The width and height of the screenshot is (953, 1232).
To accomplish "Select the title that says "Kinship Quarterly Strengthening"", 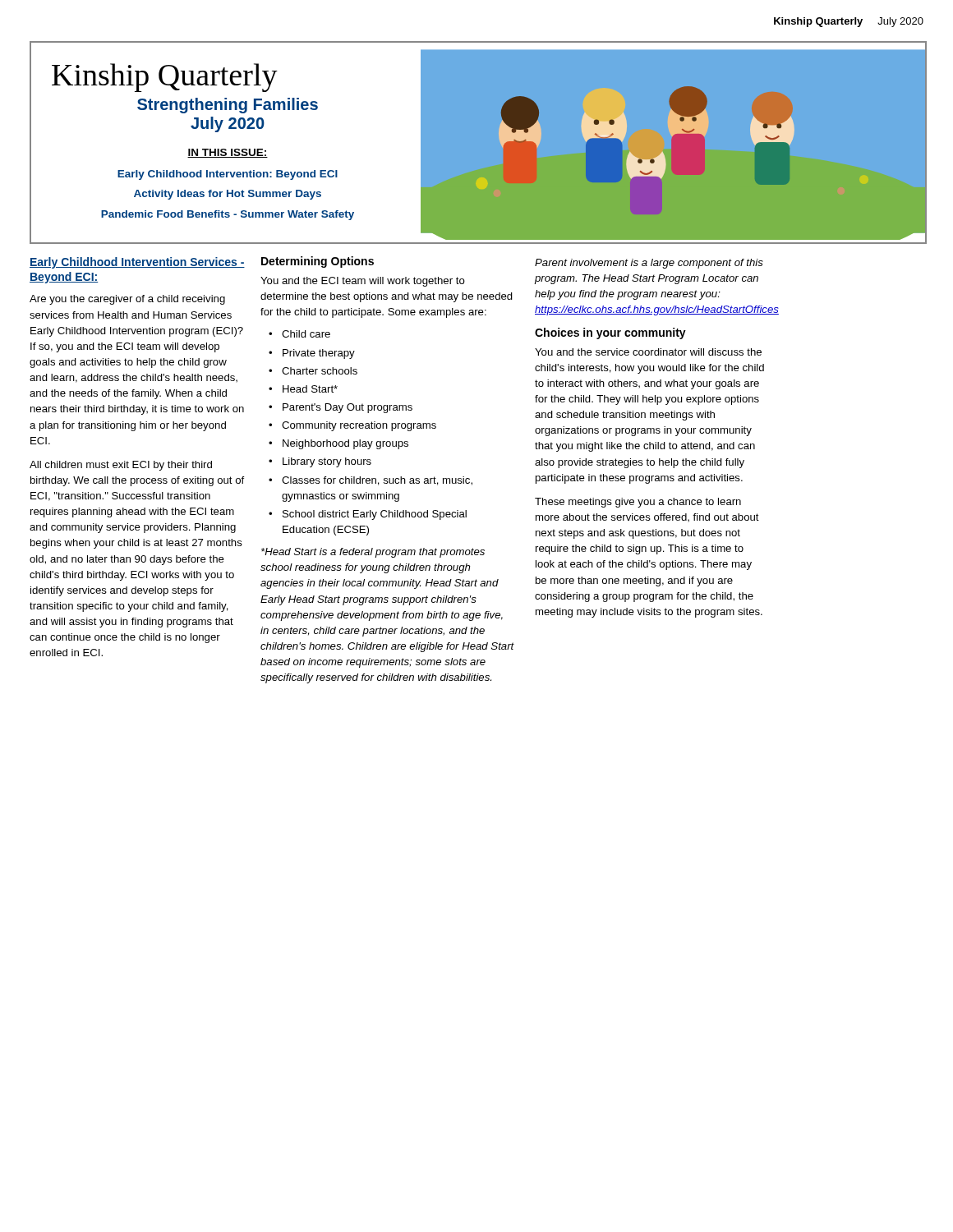I will pos(478,143).
